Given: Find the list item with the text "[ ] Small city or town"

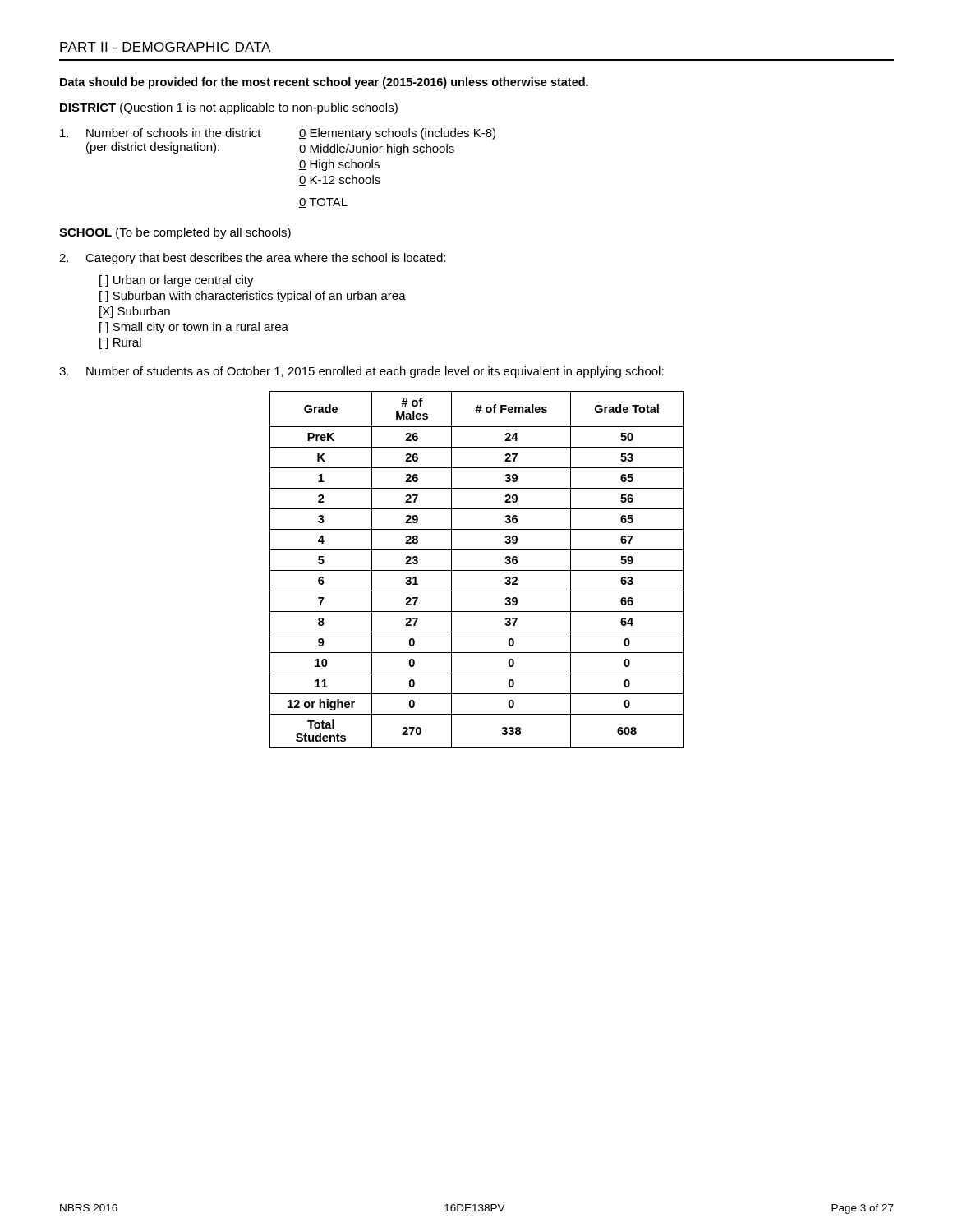Looking at the screenshot, I should [193, 326].
